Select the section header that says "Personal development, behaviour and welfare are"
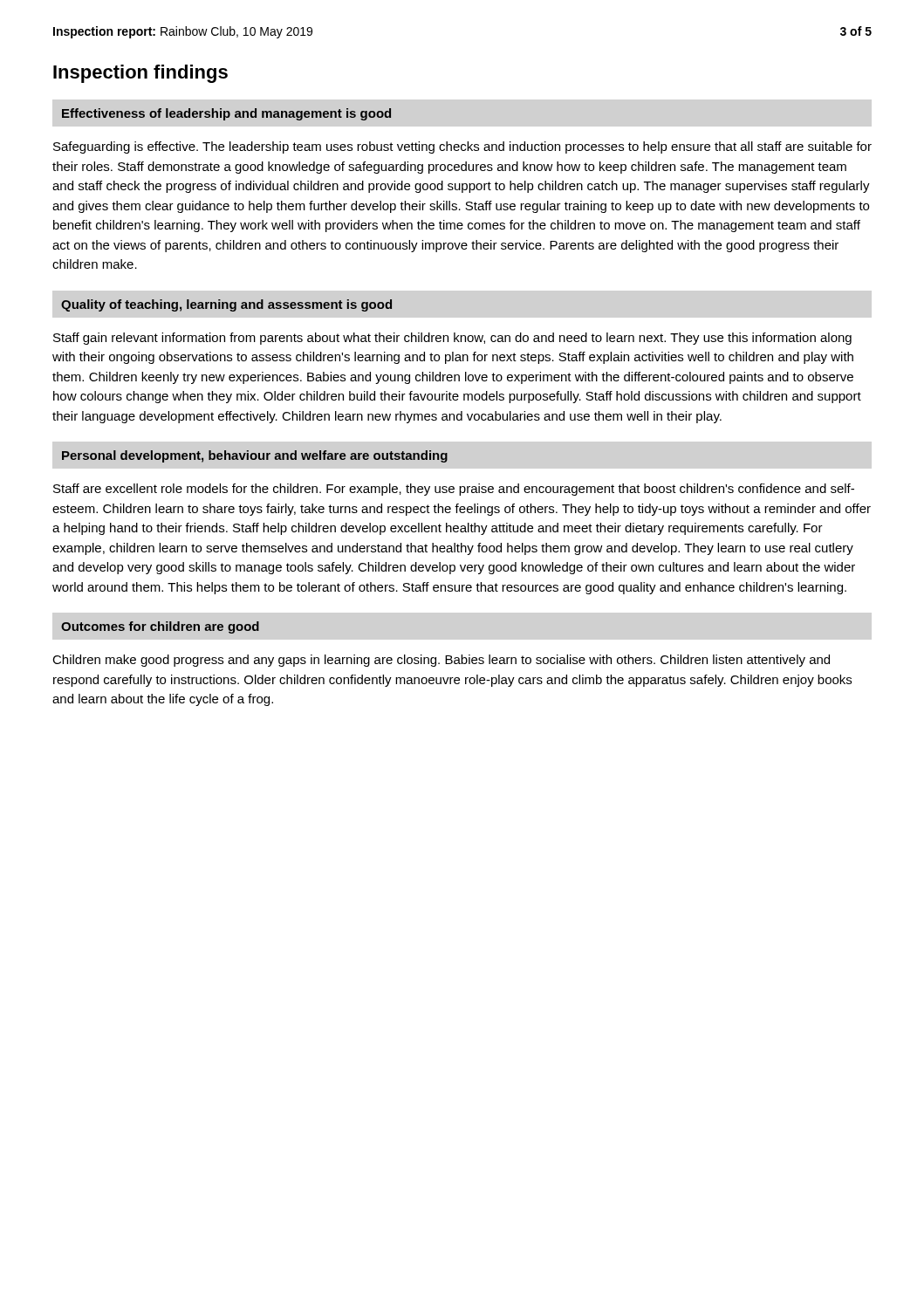Viewport: 924px width, 1309px height. pos(255,456)
